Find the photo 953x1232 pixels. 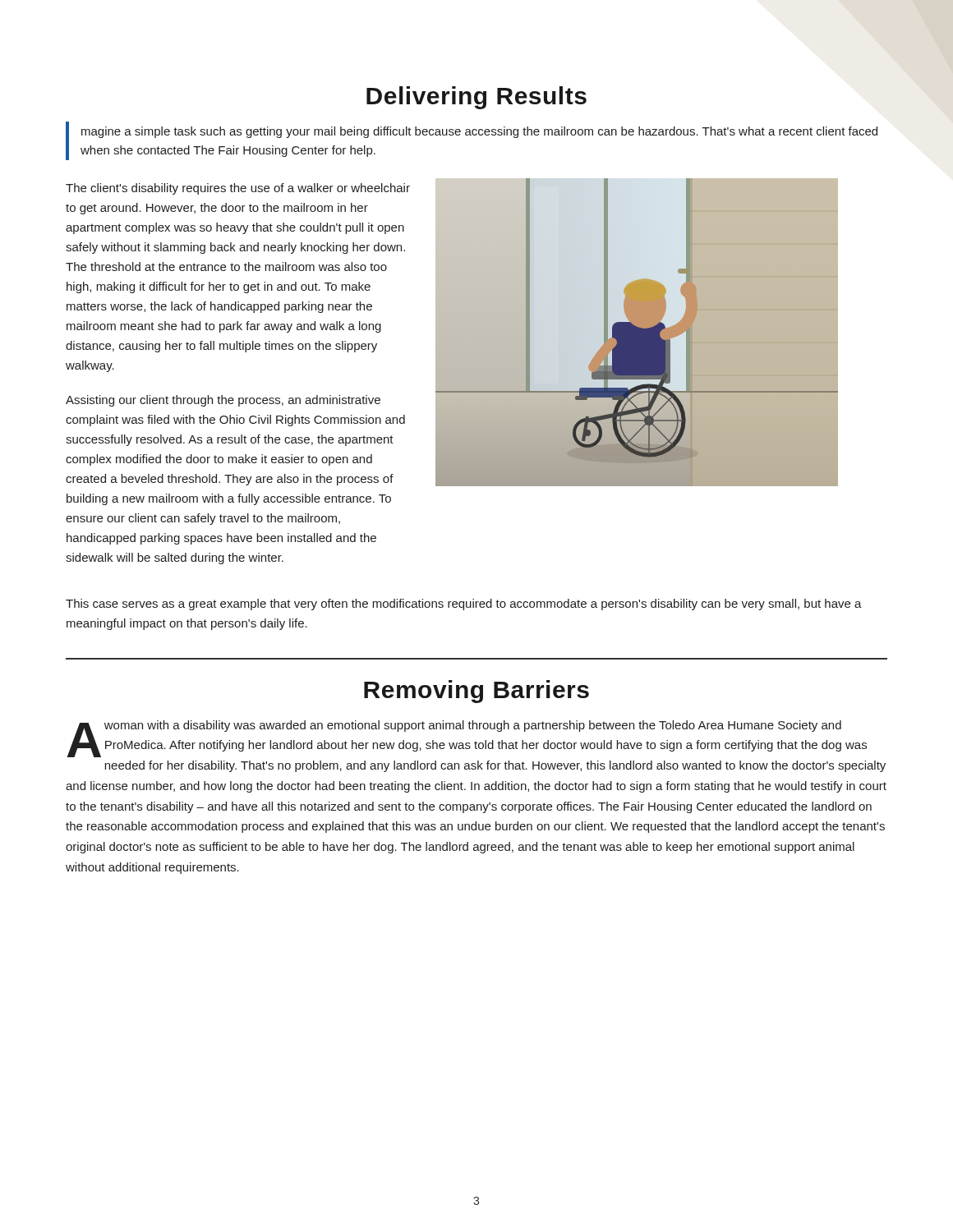pos(661,333)
